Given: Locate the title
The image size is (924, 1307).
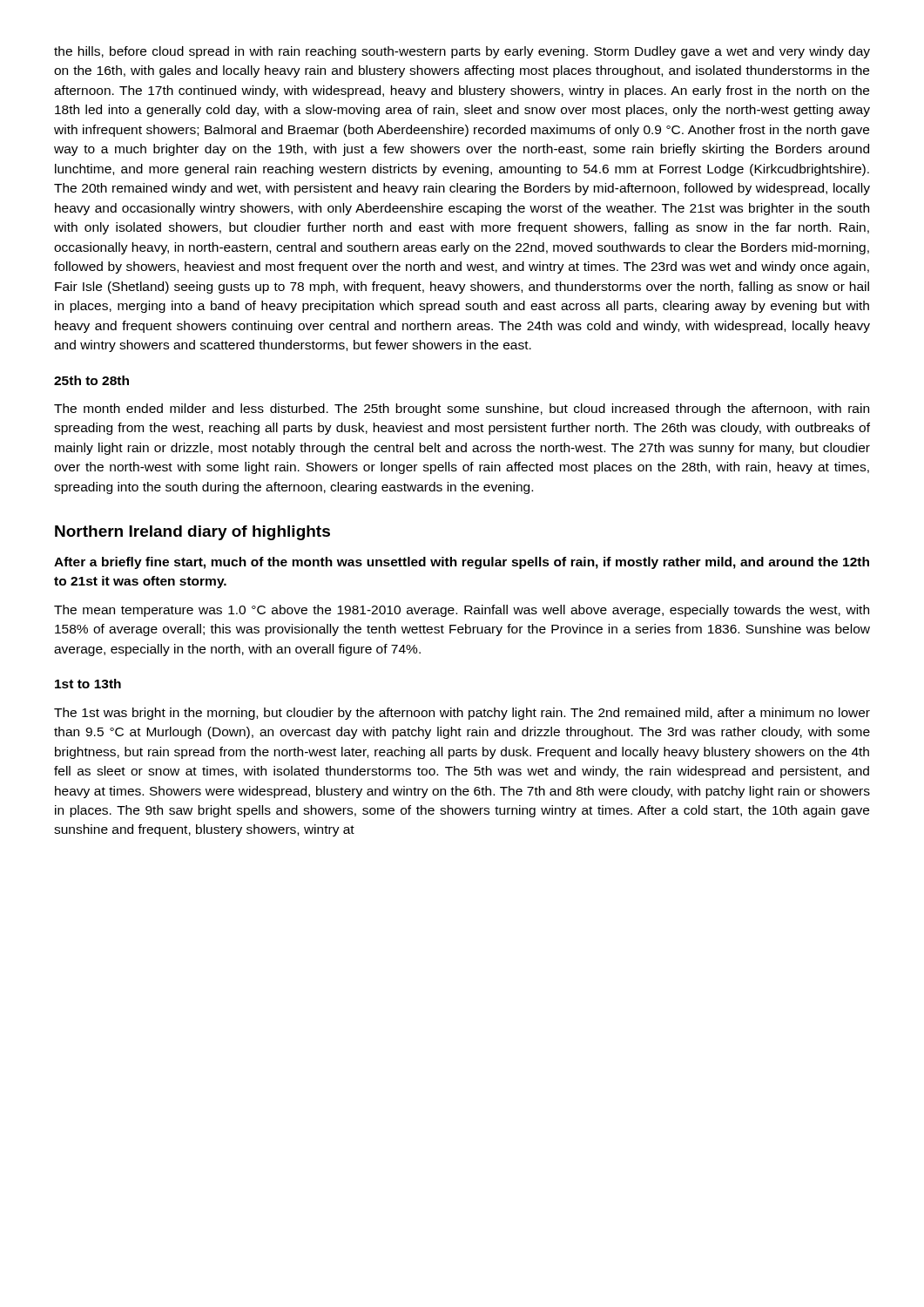Looking at the screenshot, I should coord(192,531).
